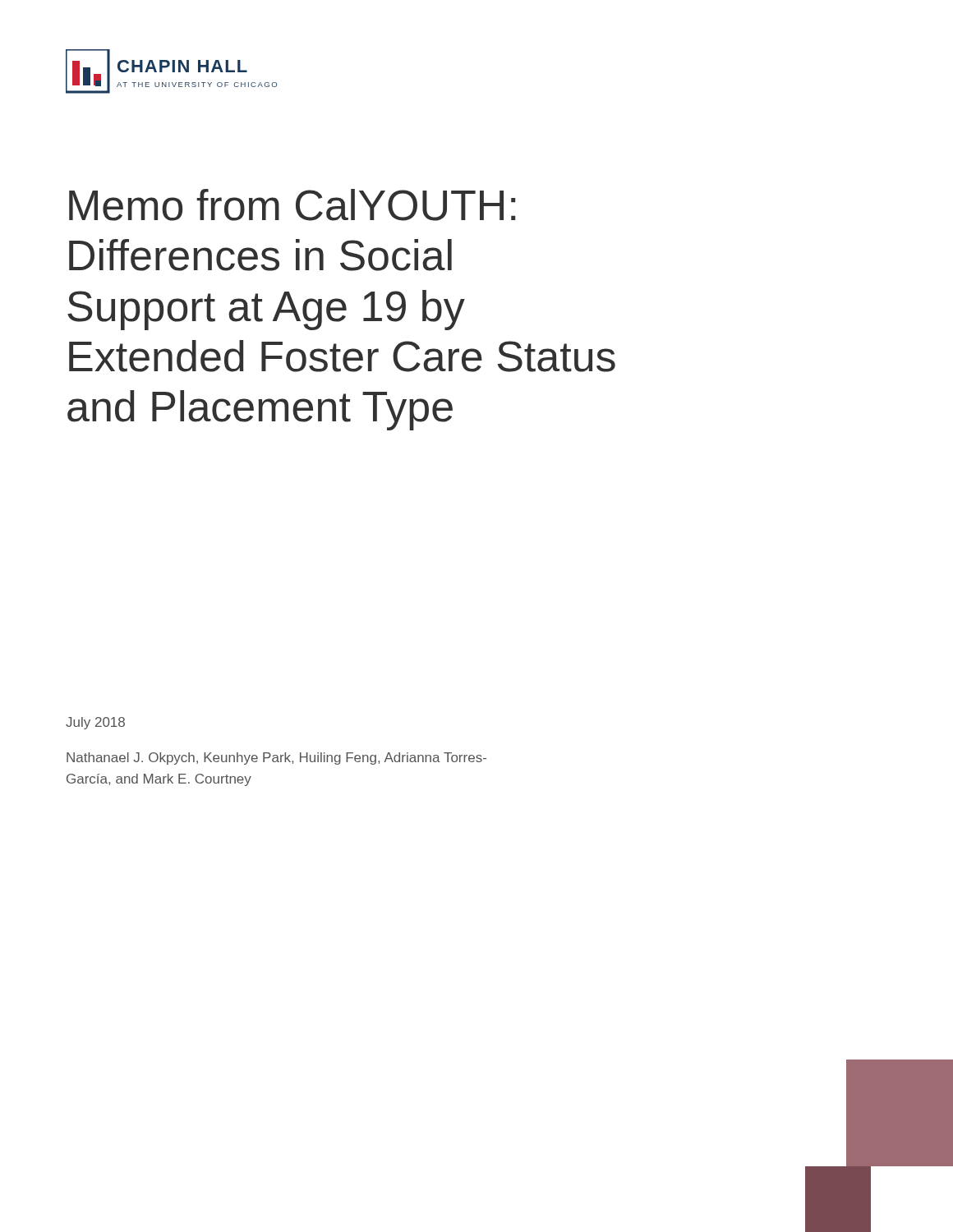Find the logo
This screenshot has width=953, height=1232.
(173, 78)
